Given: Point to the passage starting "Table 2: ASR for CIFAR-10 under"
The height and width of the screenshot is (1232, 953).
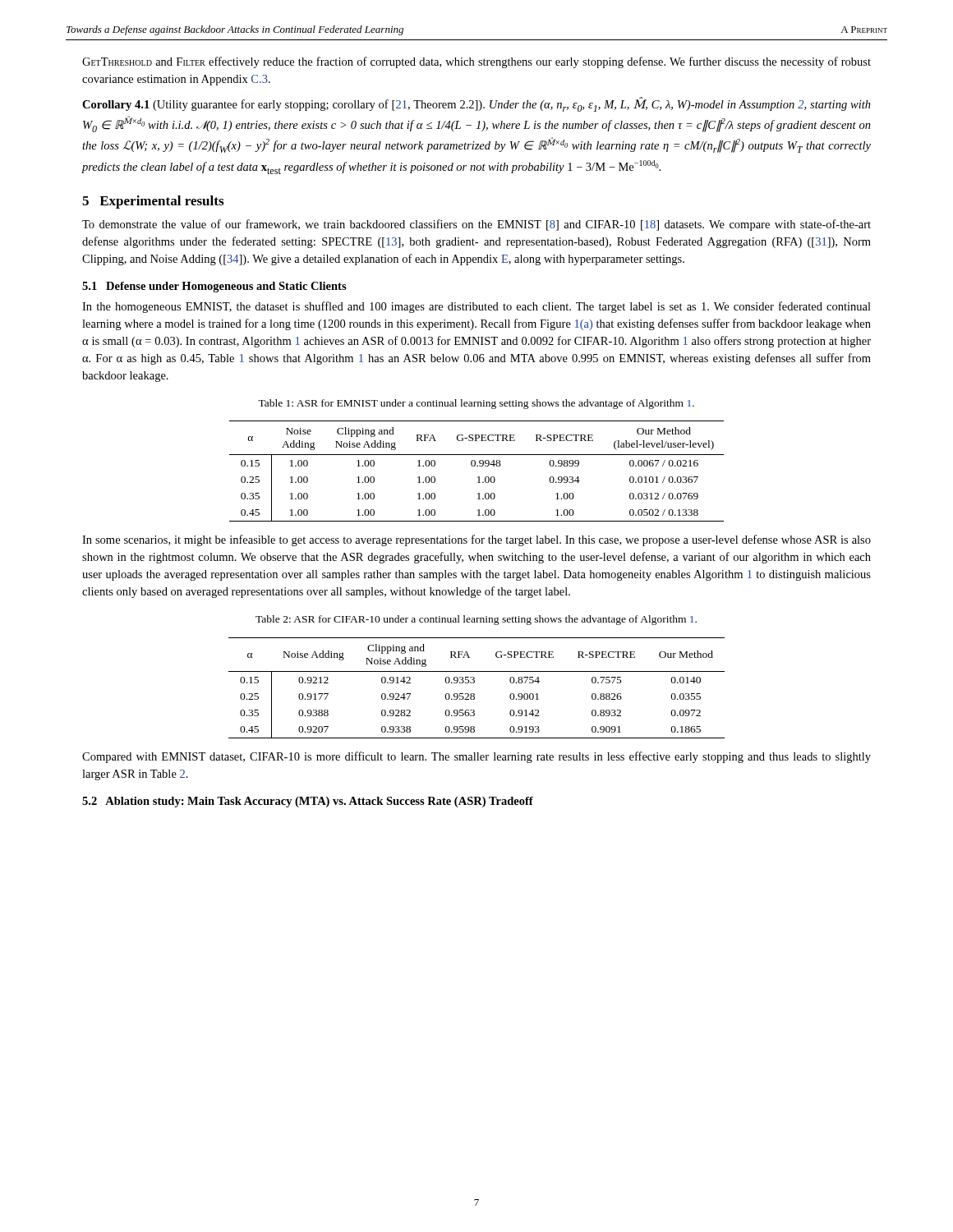Looking at the screenshot, I should pos(476,619).
